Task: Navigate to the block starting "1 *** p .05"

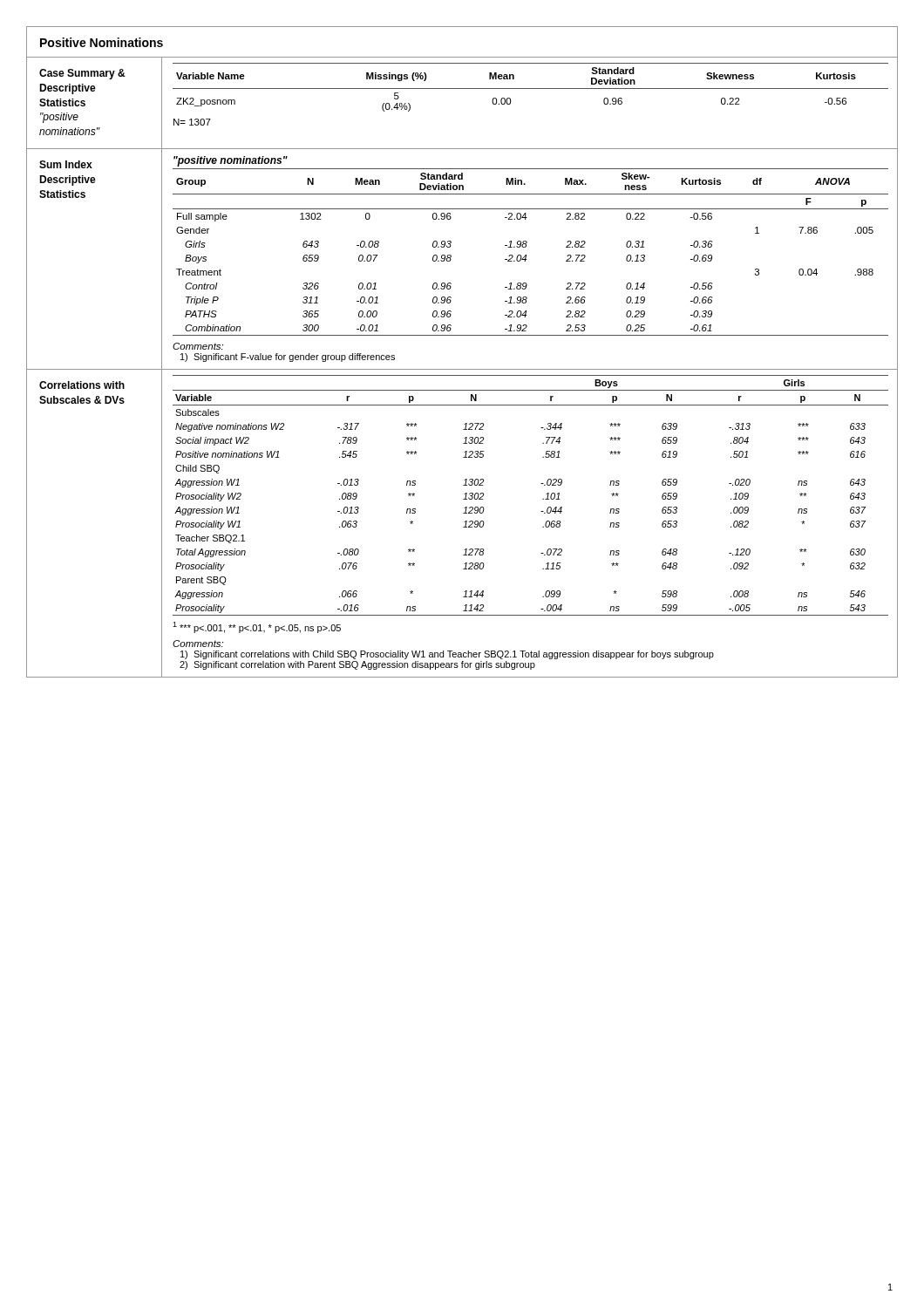Action: (x=257, y=626)
